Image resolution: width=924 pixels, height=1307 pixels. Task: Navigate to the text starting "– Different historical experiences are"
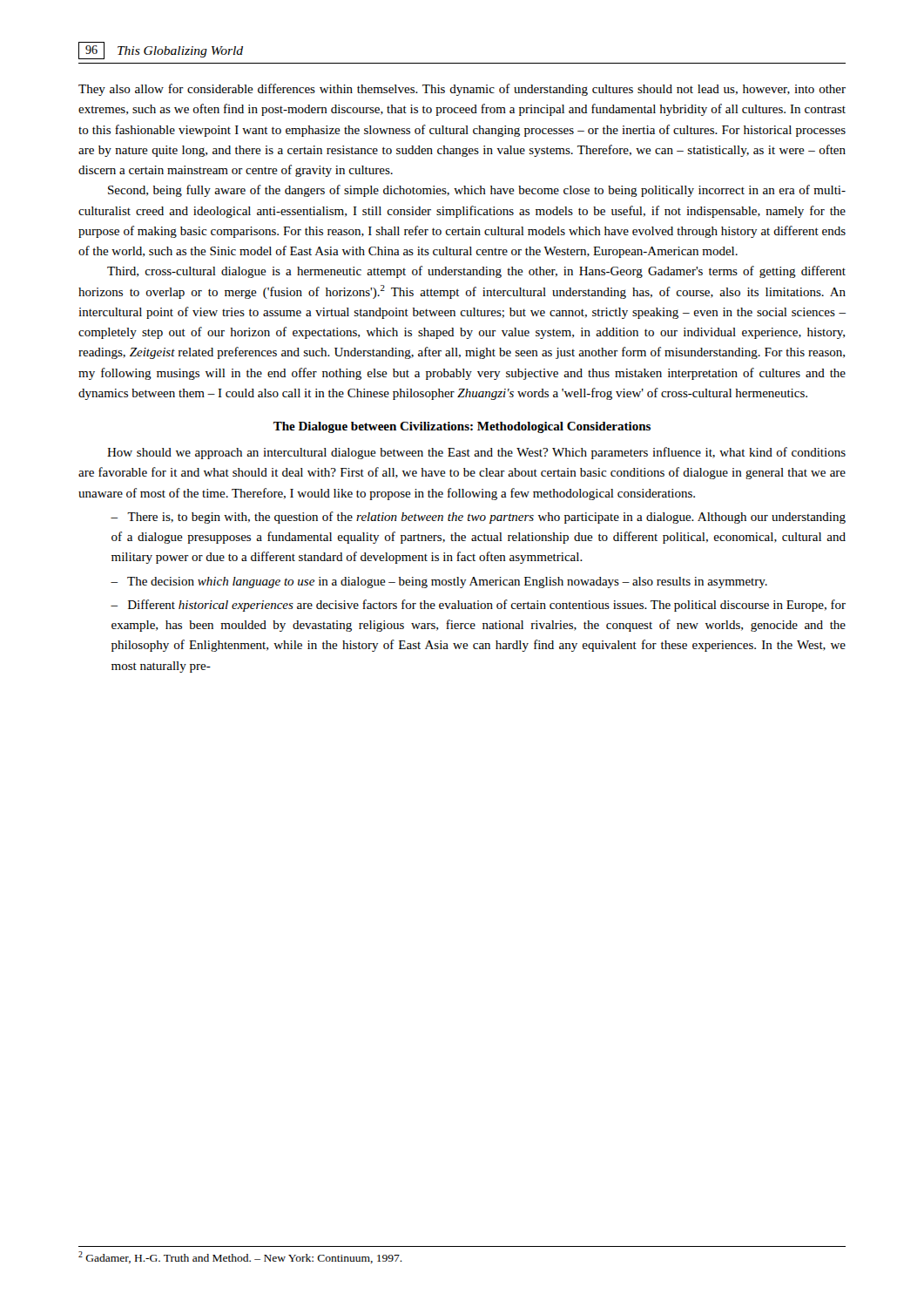click(x=462, y=635)
